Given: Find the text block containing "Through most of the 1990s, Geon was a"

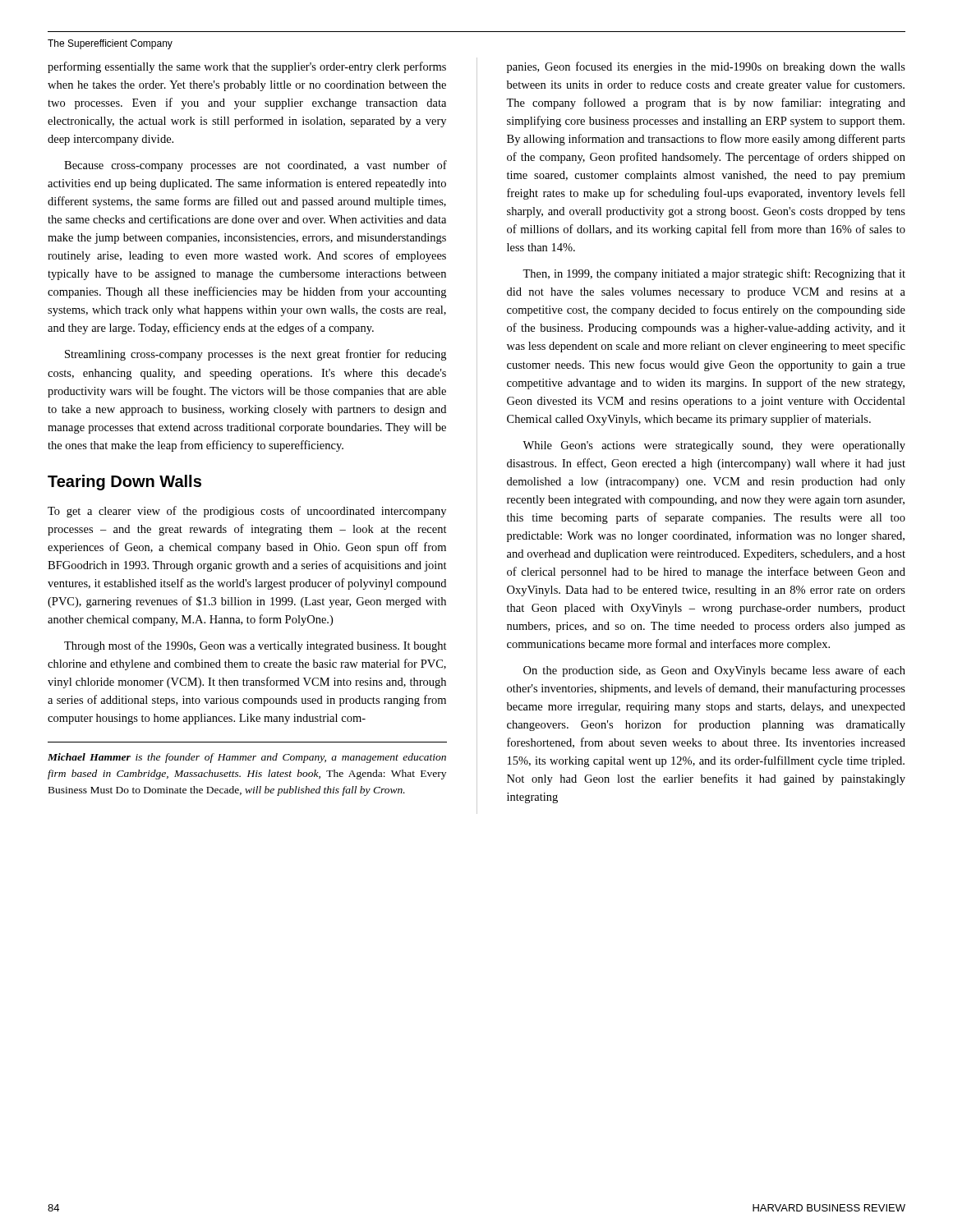Looking at the screenshot, I should coord(247,682).
